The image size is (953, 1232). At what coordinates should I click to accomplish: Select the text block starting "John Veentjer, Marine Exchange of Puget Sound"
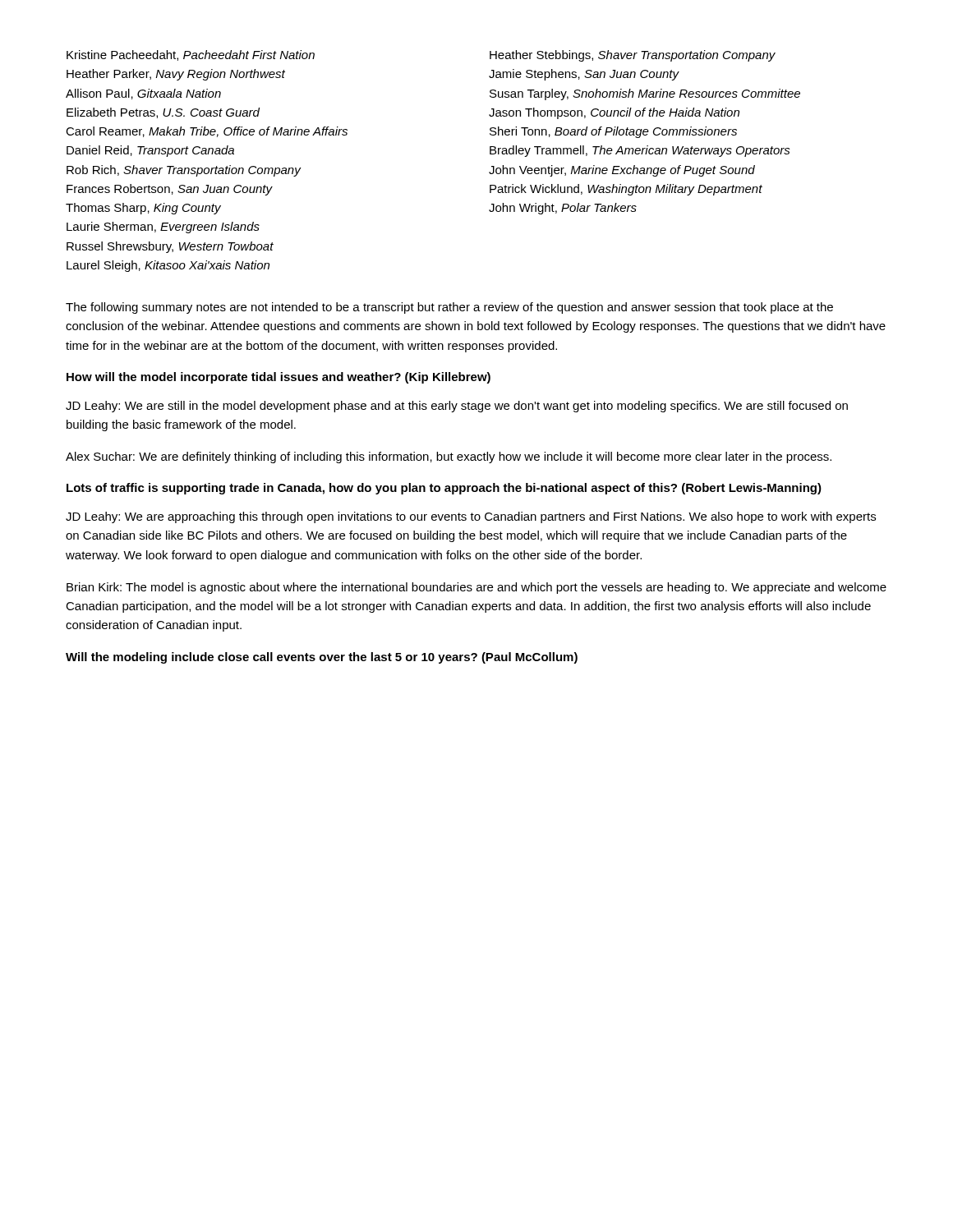622,169
